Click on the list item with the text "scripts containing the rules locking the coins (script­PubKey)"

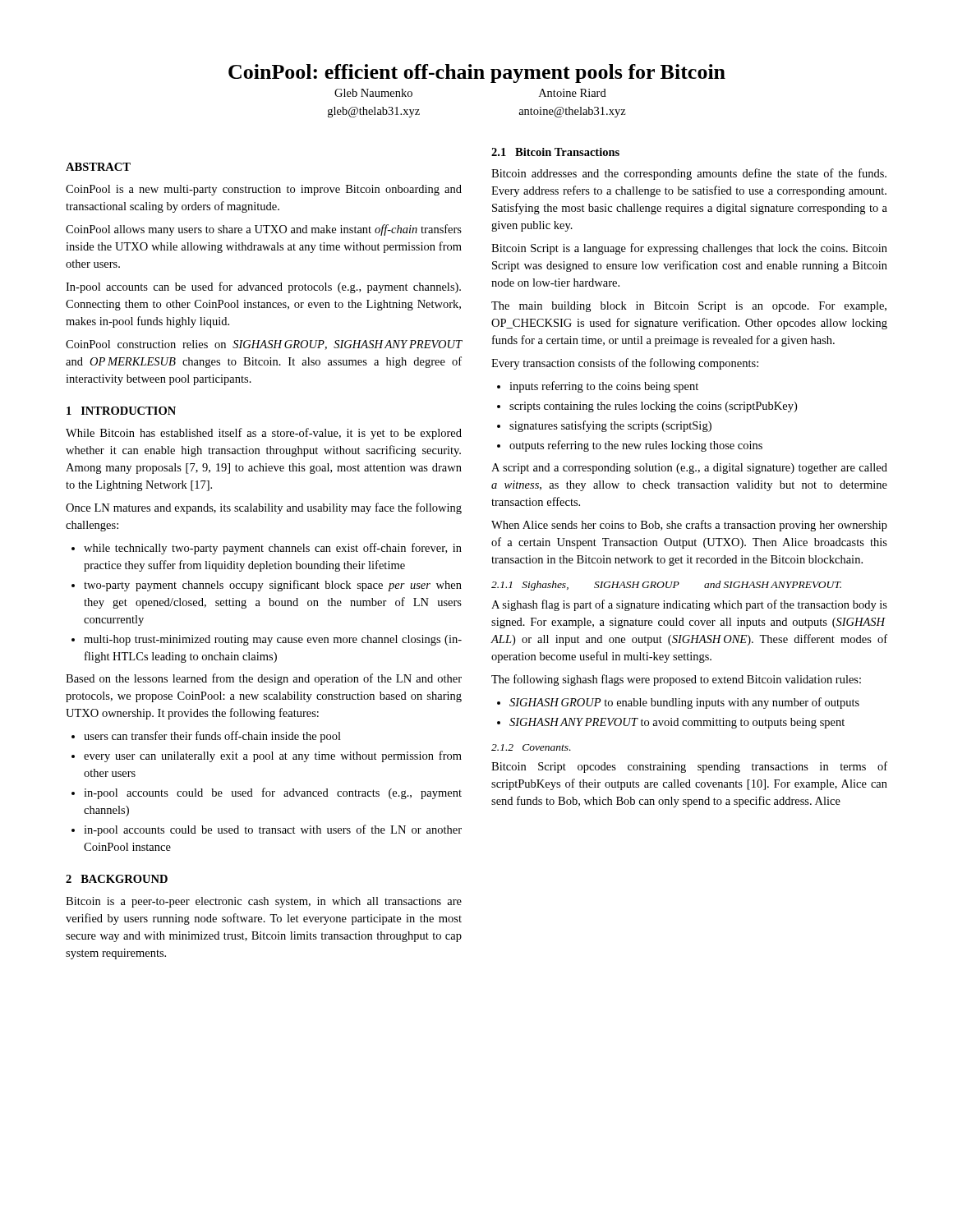pos(653,406)
